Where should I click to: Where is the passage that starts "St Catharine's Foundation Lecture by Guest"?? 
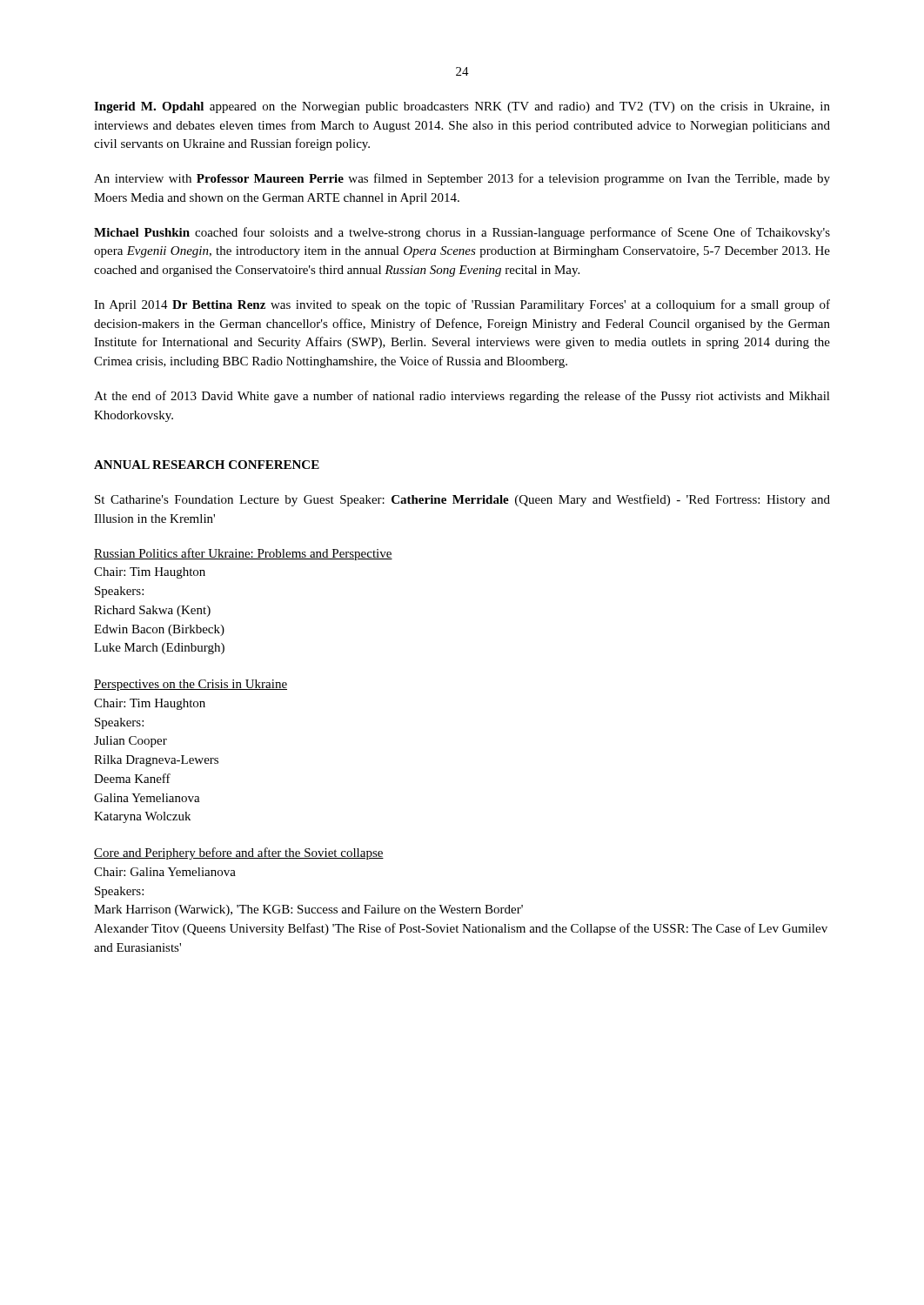click(462, 509)
